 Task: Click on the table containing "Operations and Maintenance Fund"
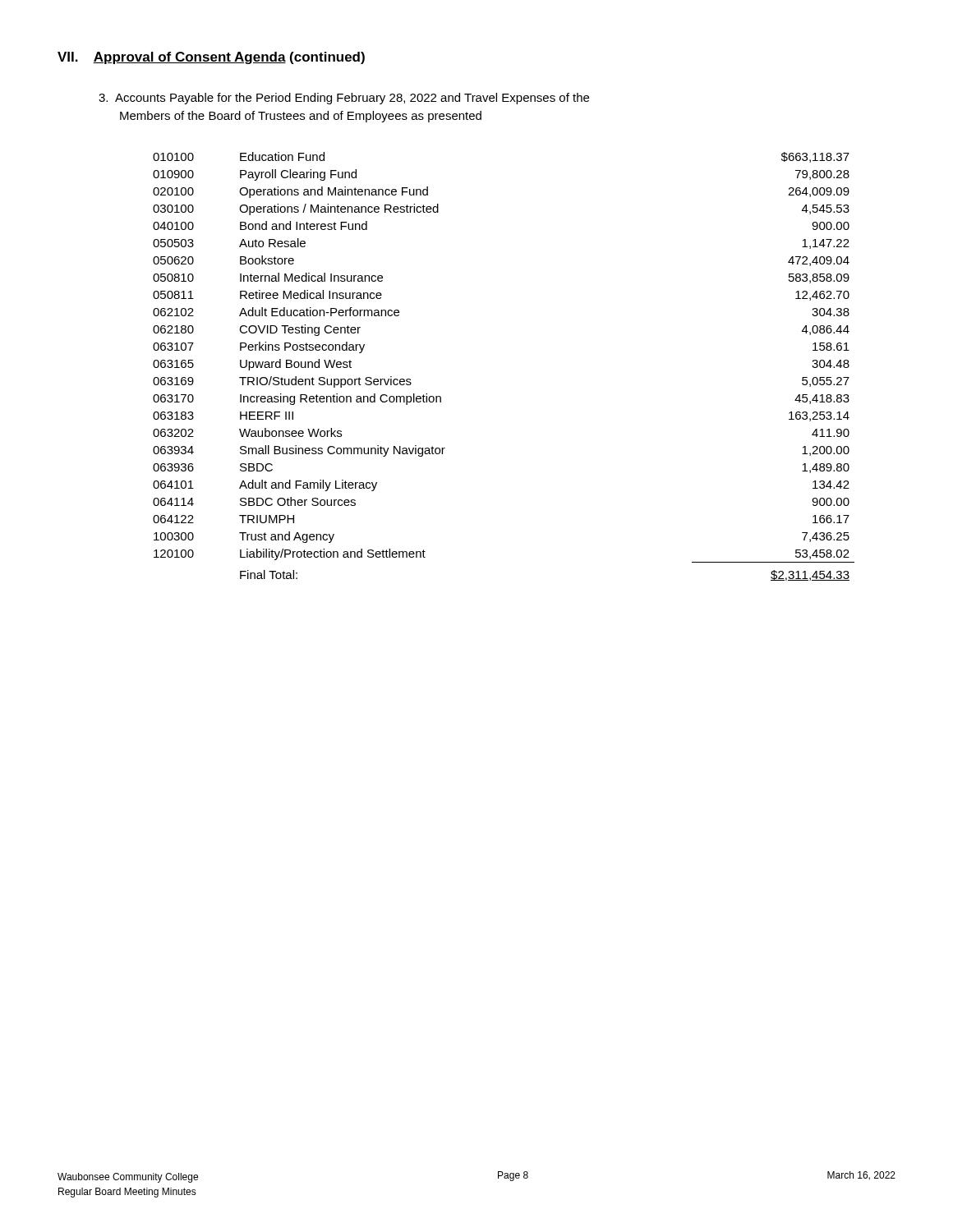coord(501,366)
